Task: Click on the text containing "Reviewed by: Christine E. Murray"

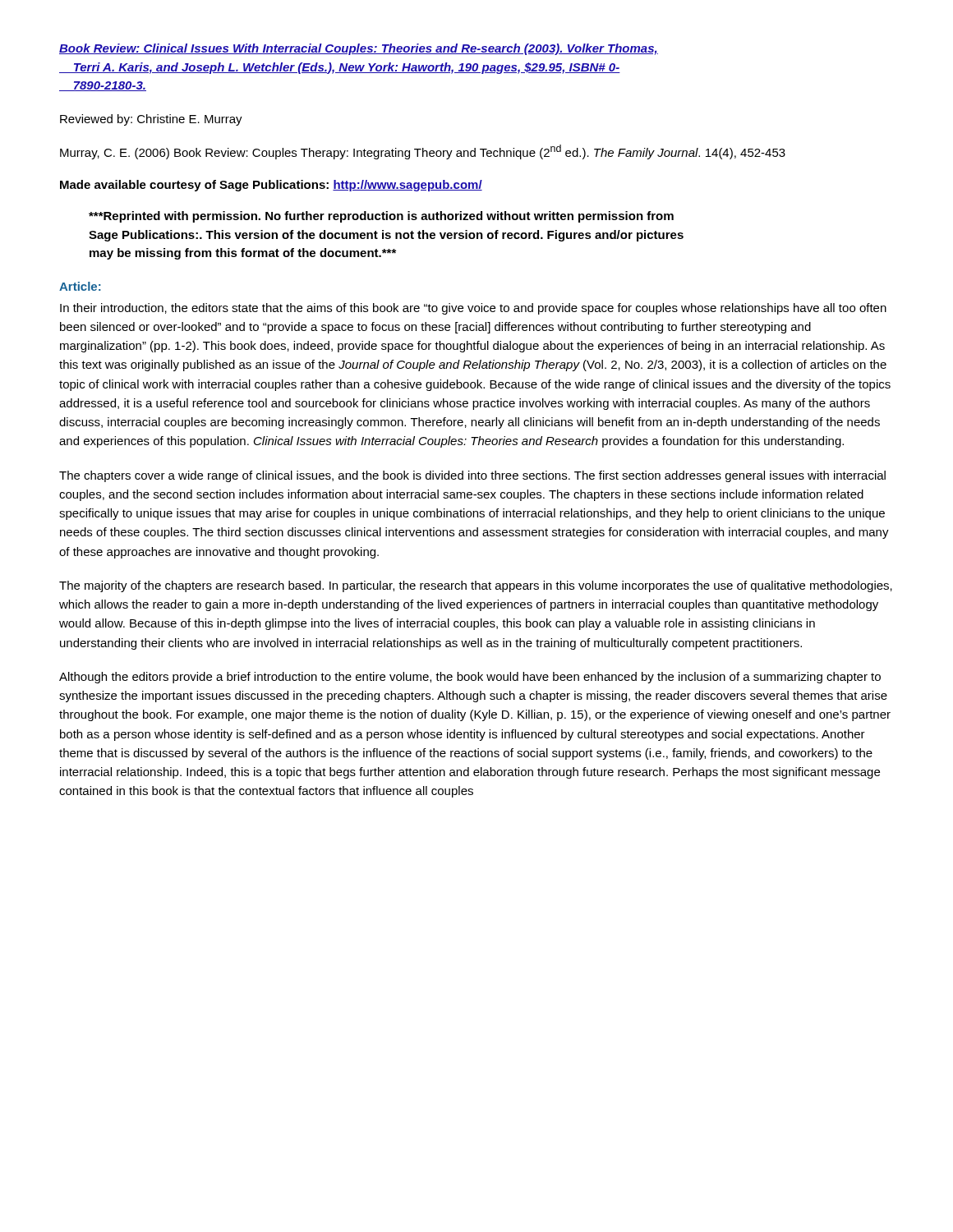Action: click(x=151, y=118)
